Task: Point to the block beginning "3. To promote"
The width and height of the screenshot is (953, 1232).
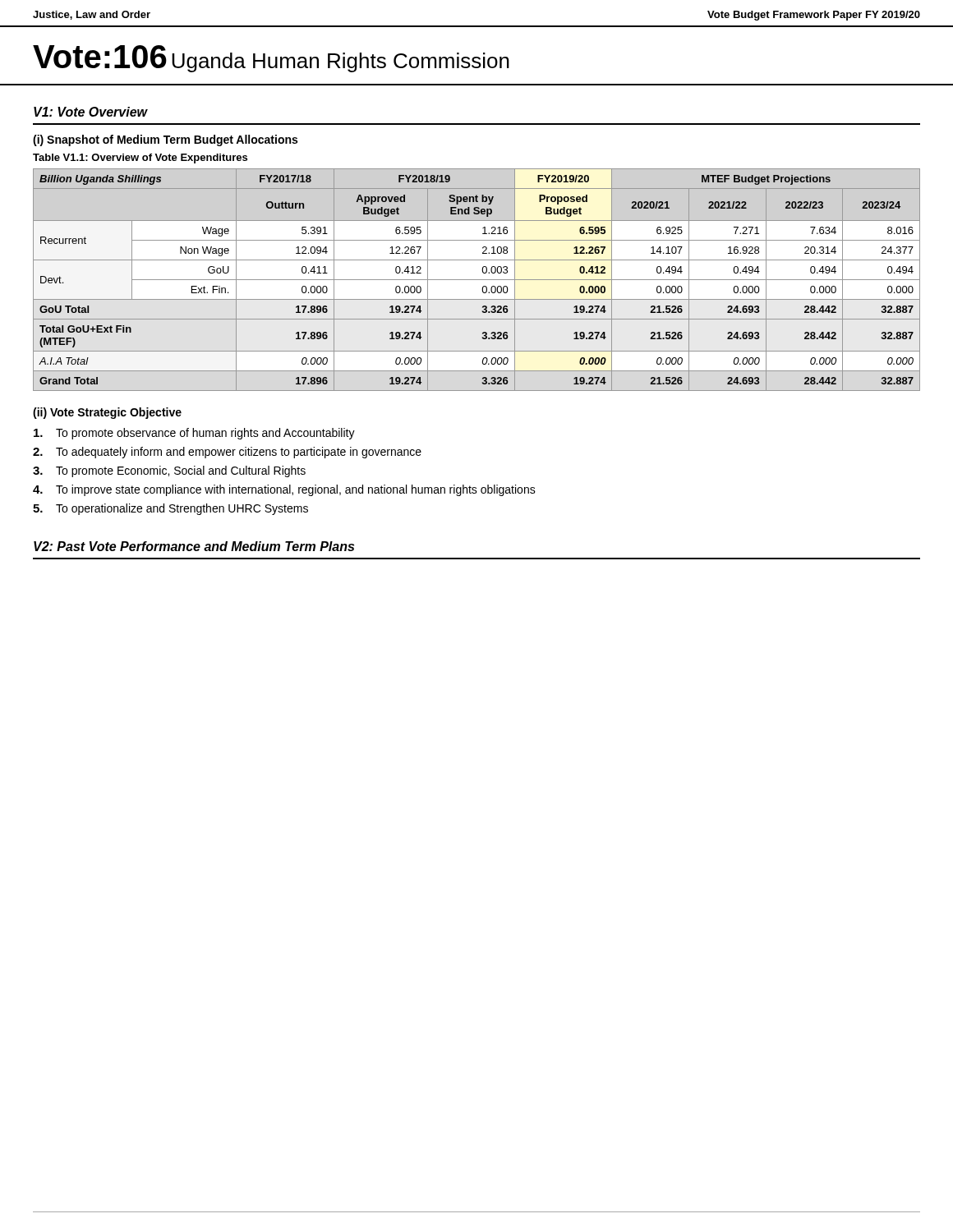Action: pos(169,471)
